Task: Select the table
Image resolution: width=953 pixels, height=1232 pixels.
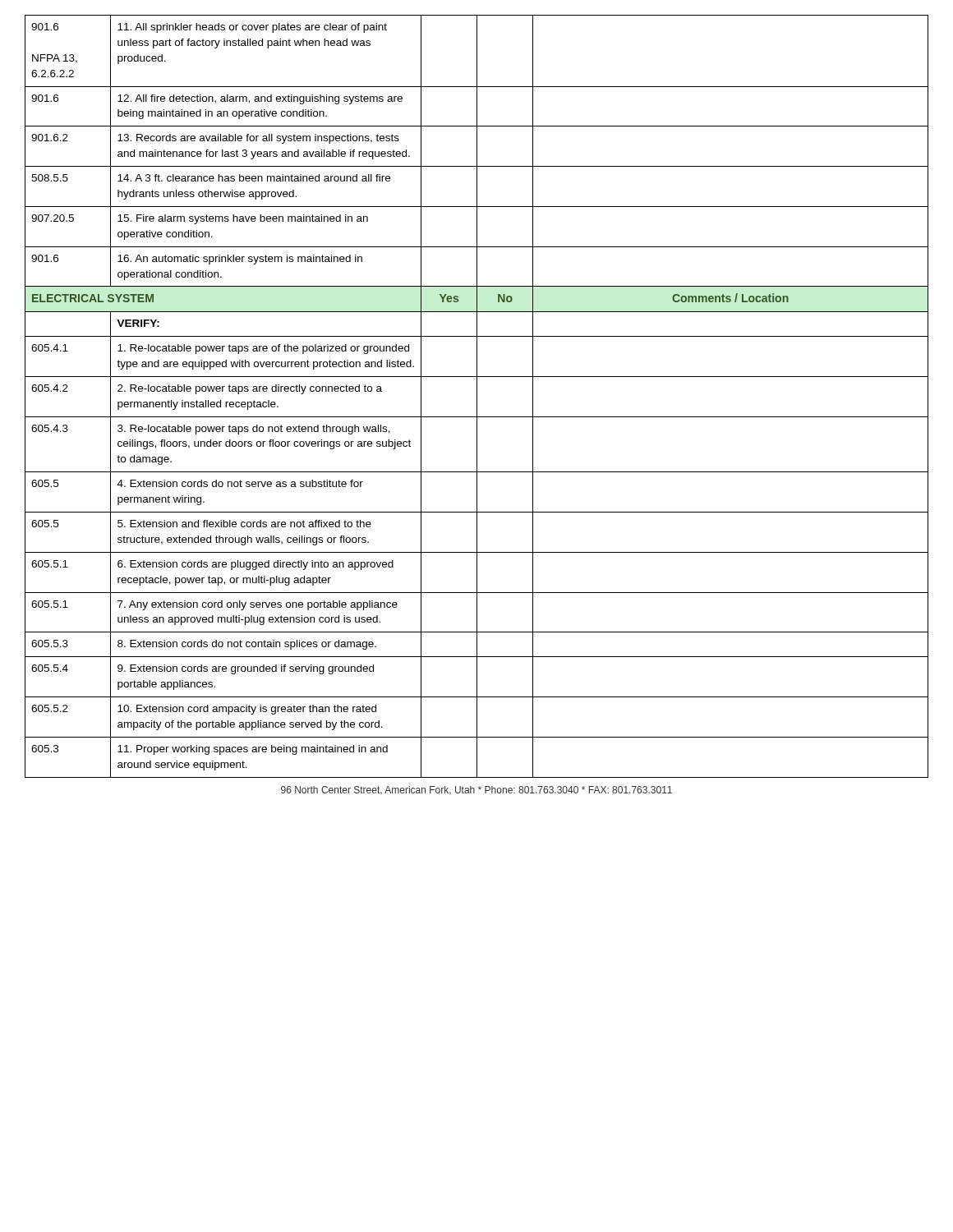Action: (476, 396)
